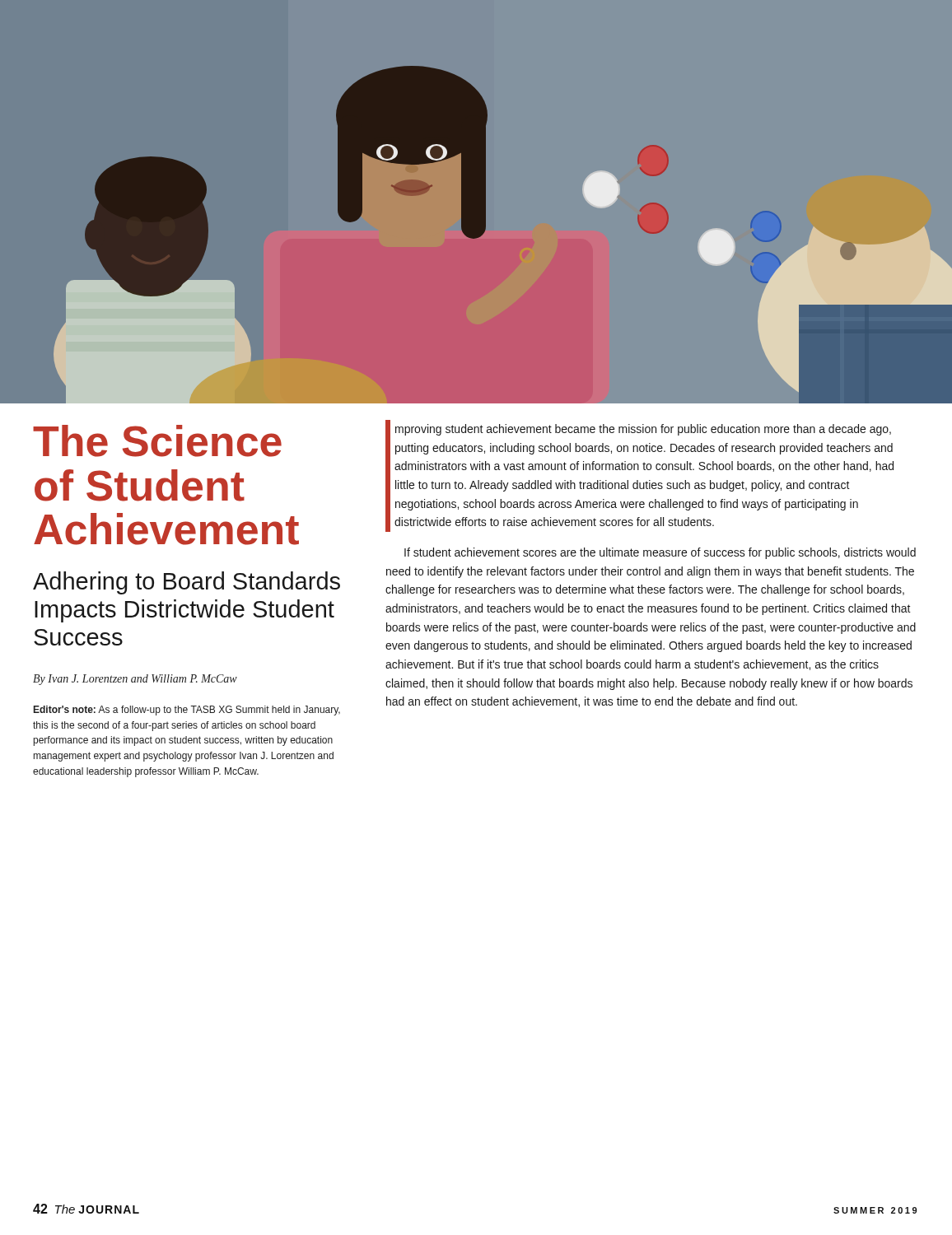
Task: Point to the element starting "The Scienceof StudentAchievement"
Action: point(166,486)
